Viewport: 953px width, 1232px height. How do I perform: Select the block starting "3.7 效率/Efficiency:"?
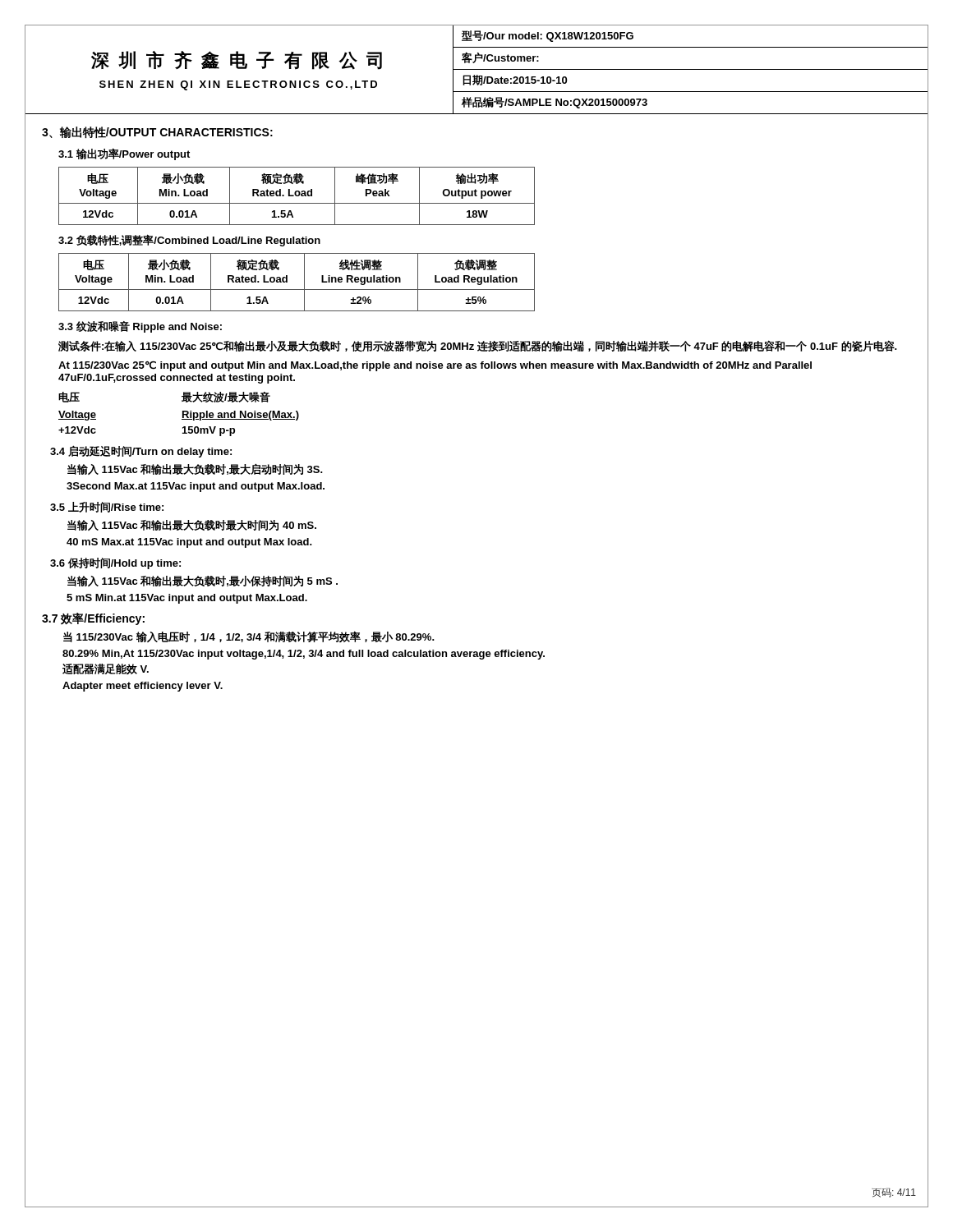[94, 618]
